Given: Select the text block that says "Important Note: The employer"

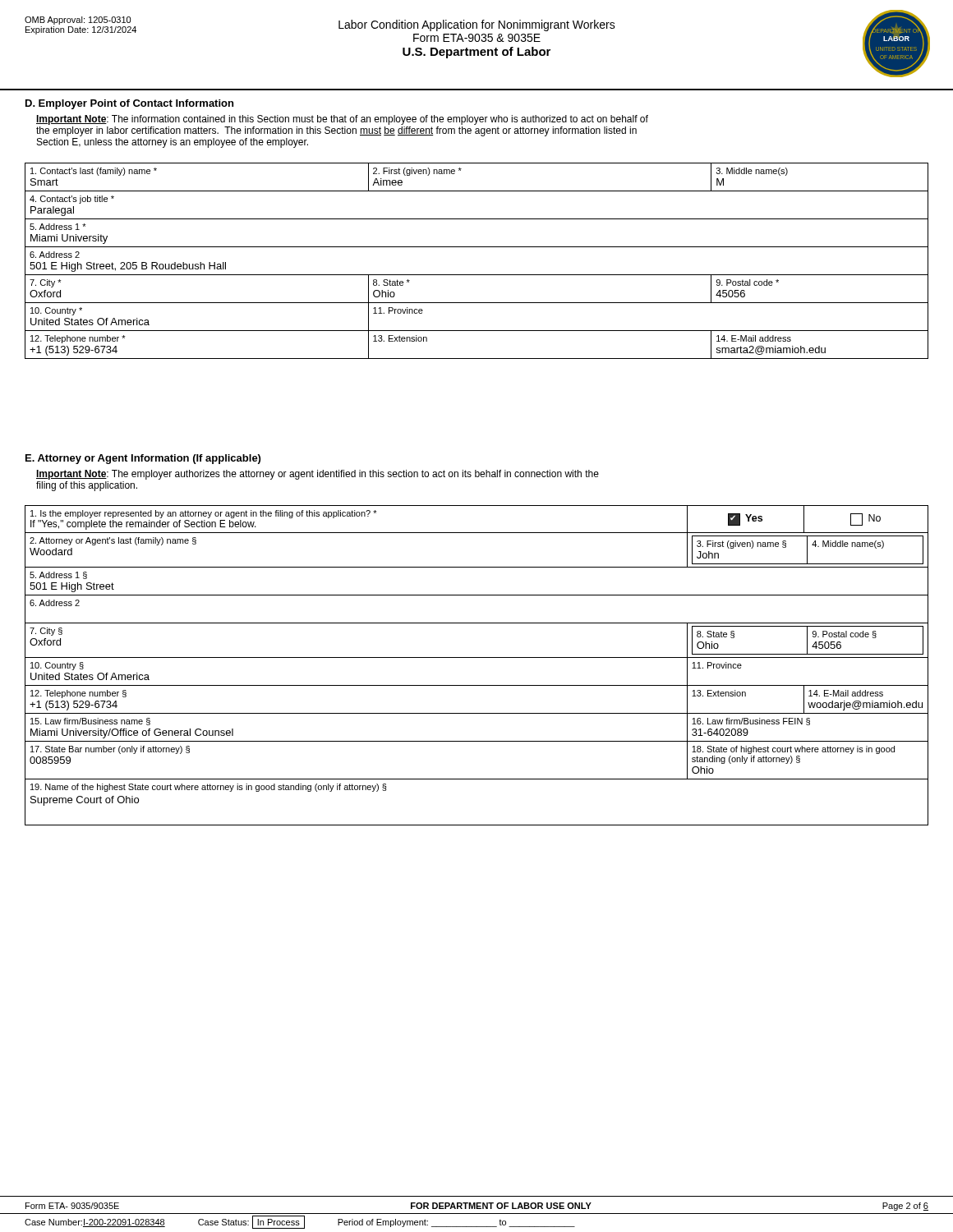Looking at the screenshot, I should [476, 480].
